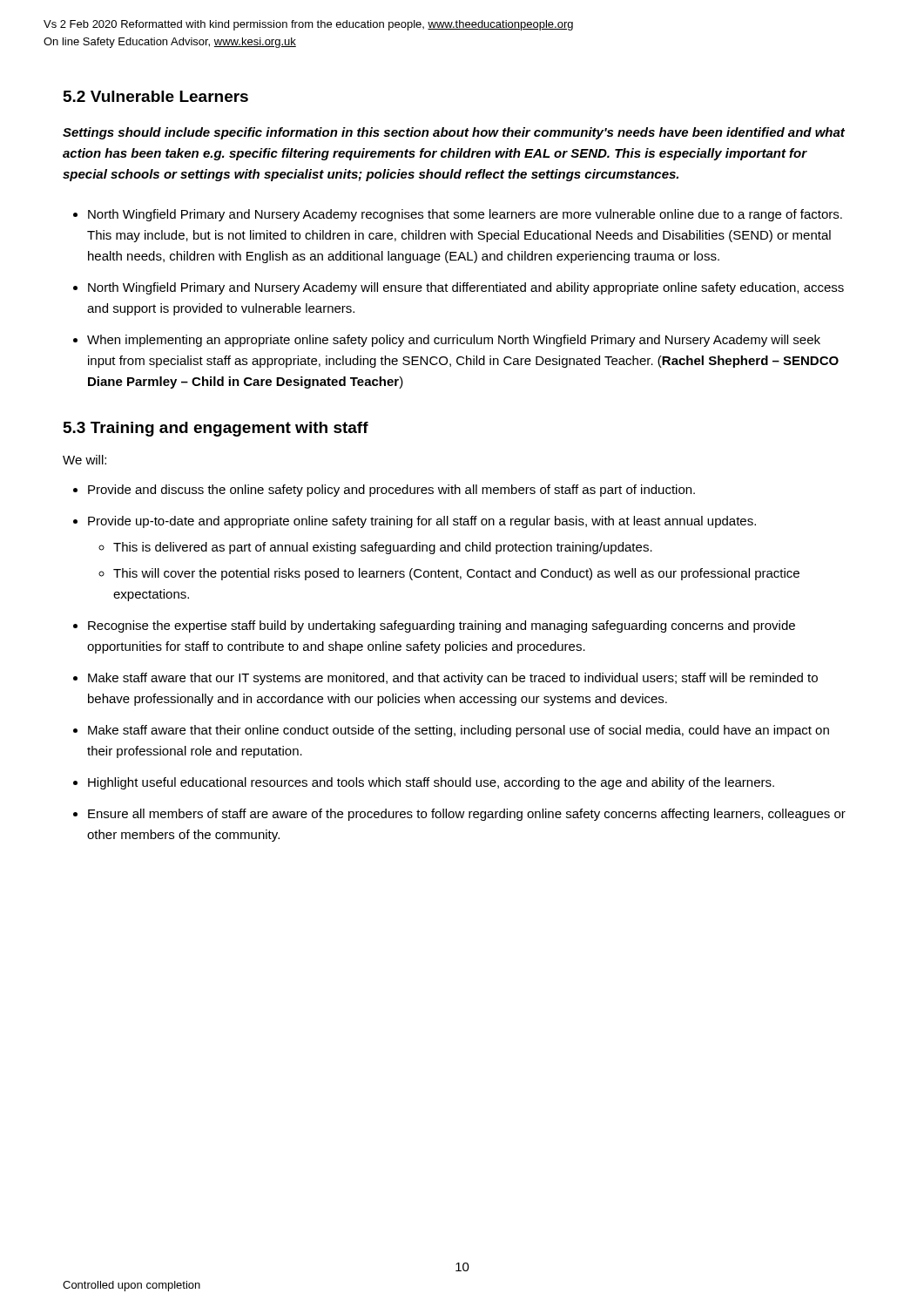The height and width of the screenshot is (1307, 924).
Task: Locate the passage starting "Make staff aware that their online"
Action: pos(458,740)
